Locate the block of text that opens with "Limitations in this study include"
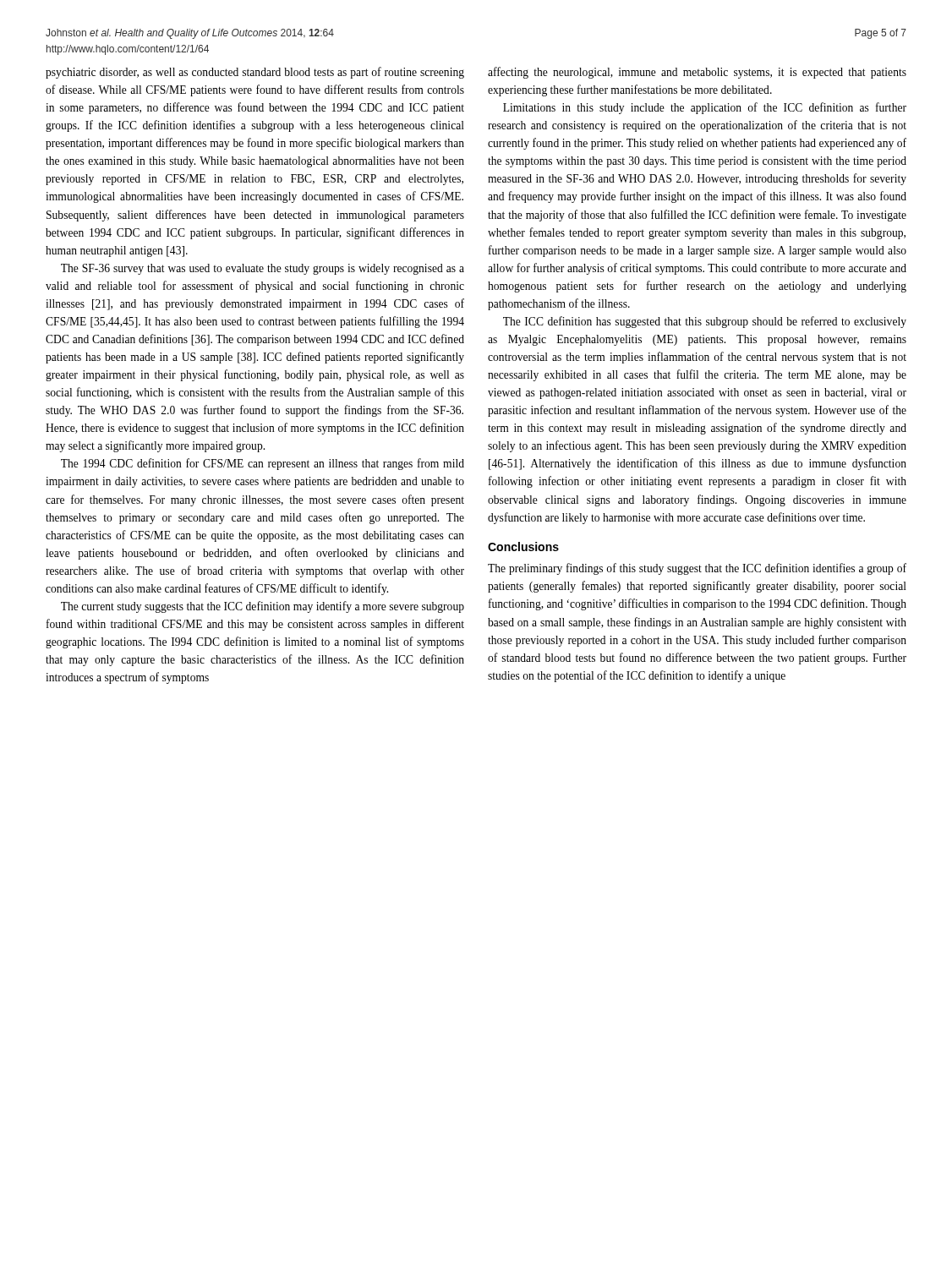 point(697,206)
